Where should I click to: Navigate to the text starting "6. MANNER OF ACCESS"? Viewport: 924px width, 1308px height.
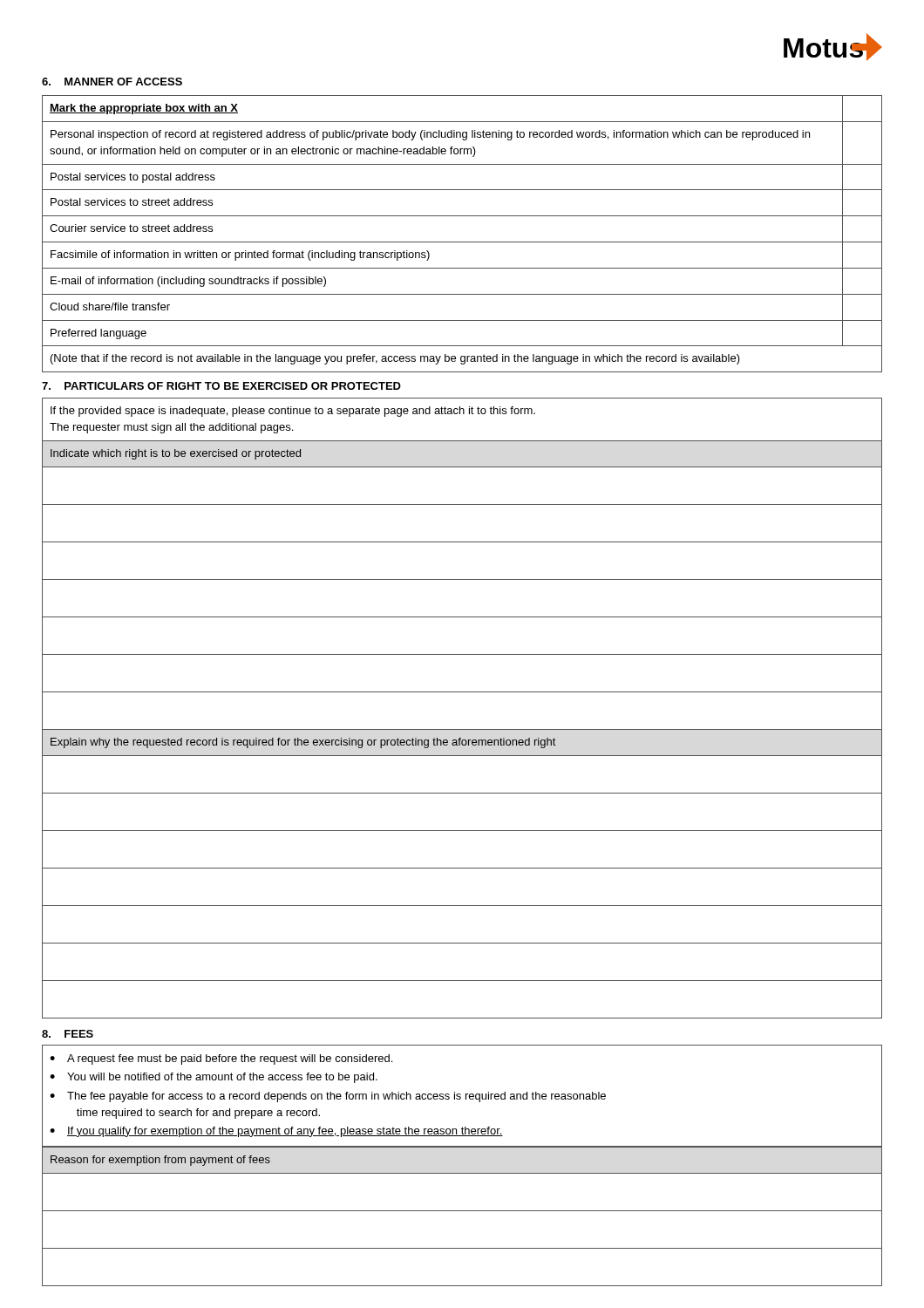pos(112,81)
